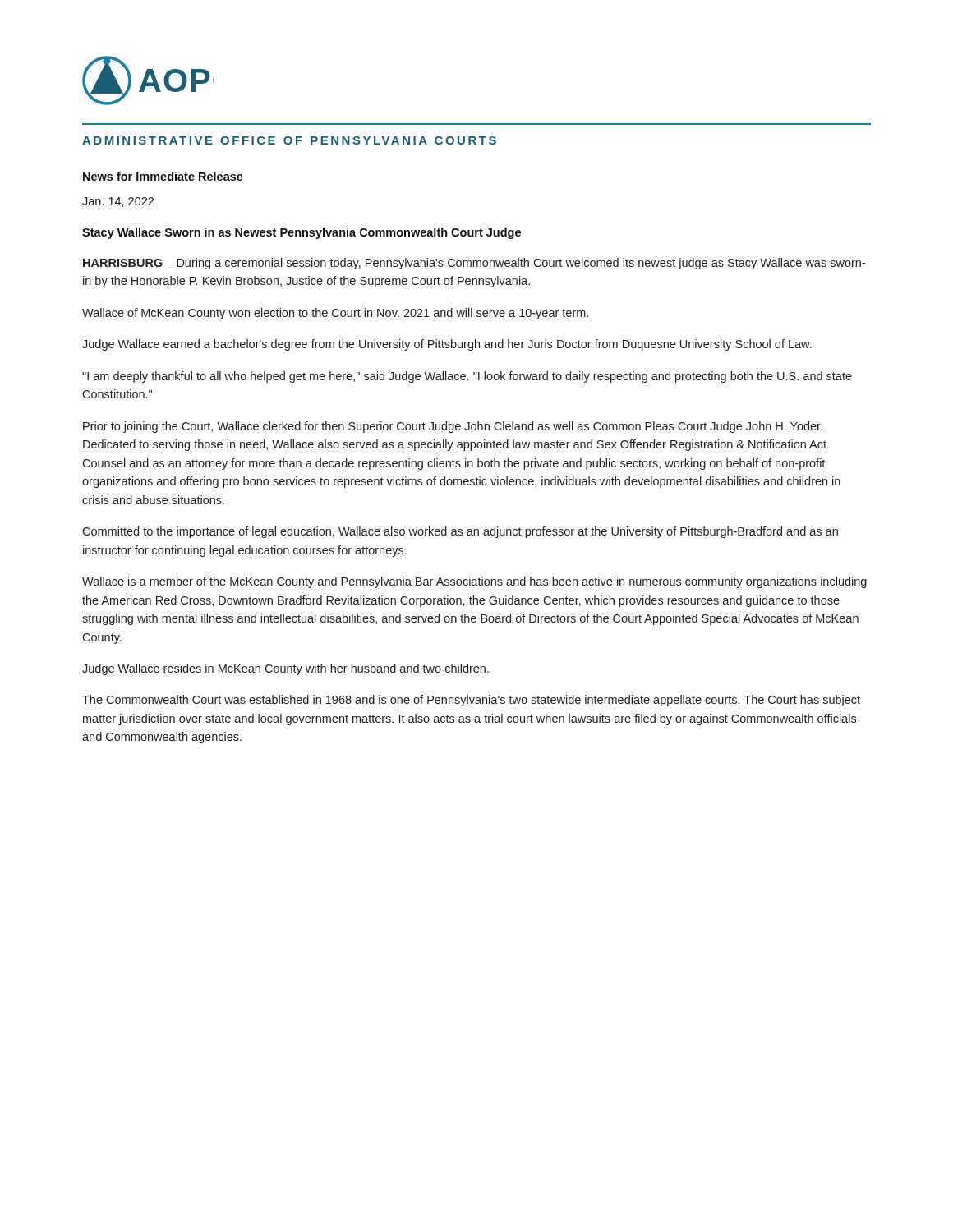Select the text block with the text ""I am deeply thankful to all who helped"

point(467,385)
